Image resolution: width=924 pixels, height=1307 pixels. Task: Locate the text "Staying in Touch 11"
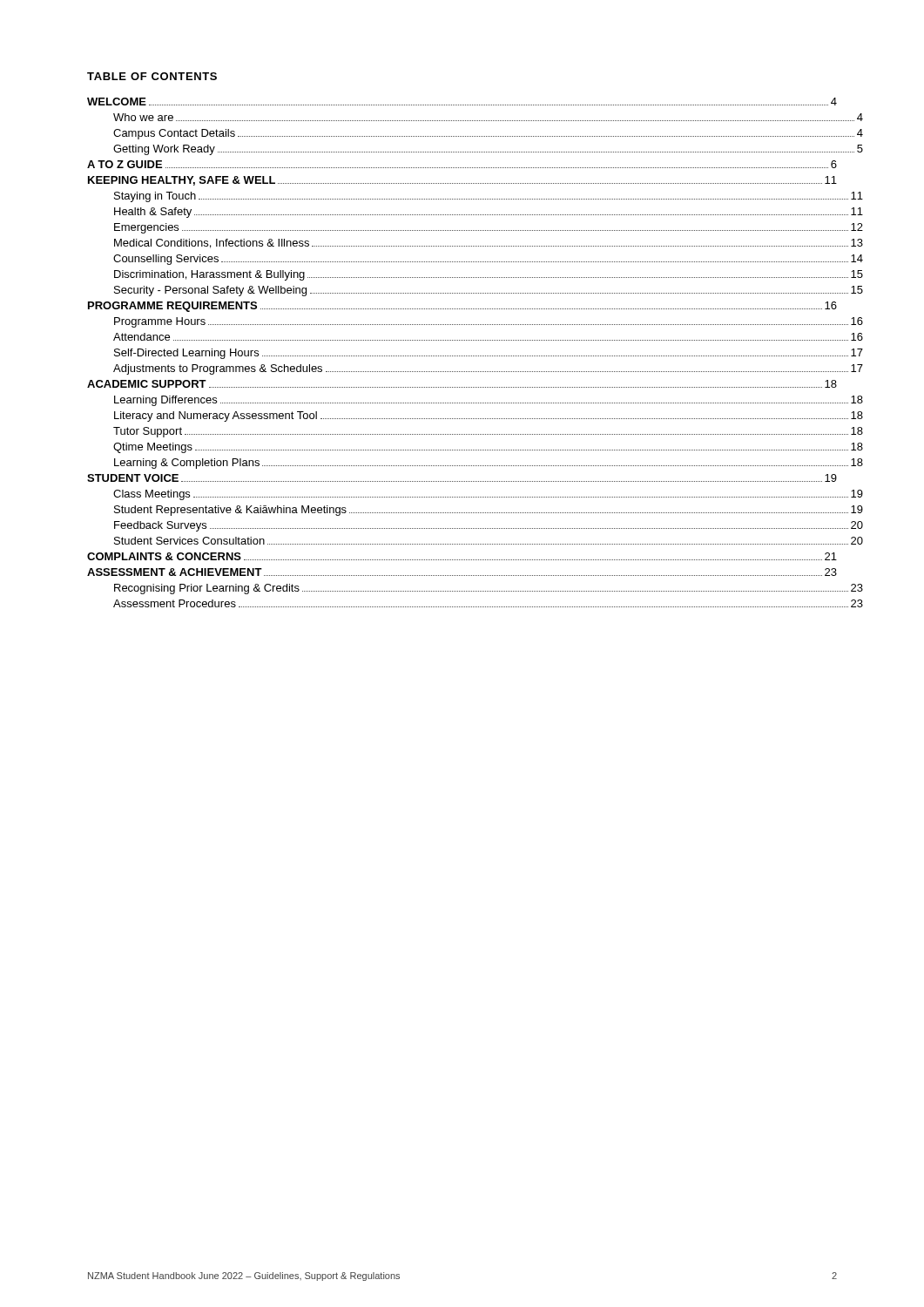[x=488, y=195]
